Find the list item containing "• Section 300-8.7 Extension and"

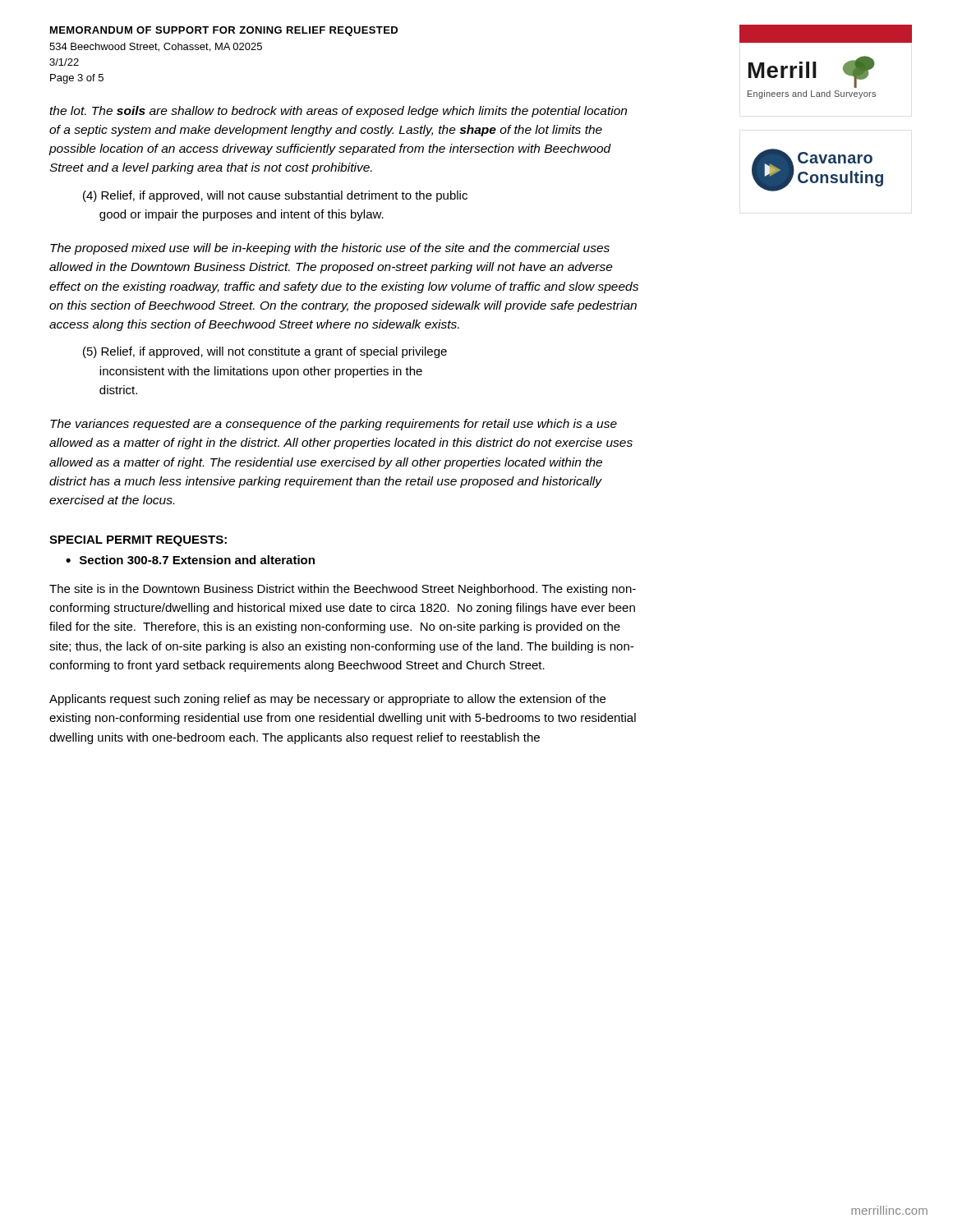click(191, 561)
